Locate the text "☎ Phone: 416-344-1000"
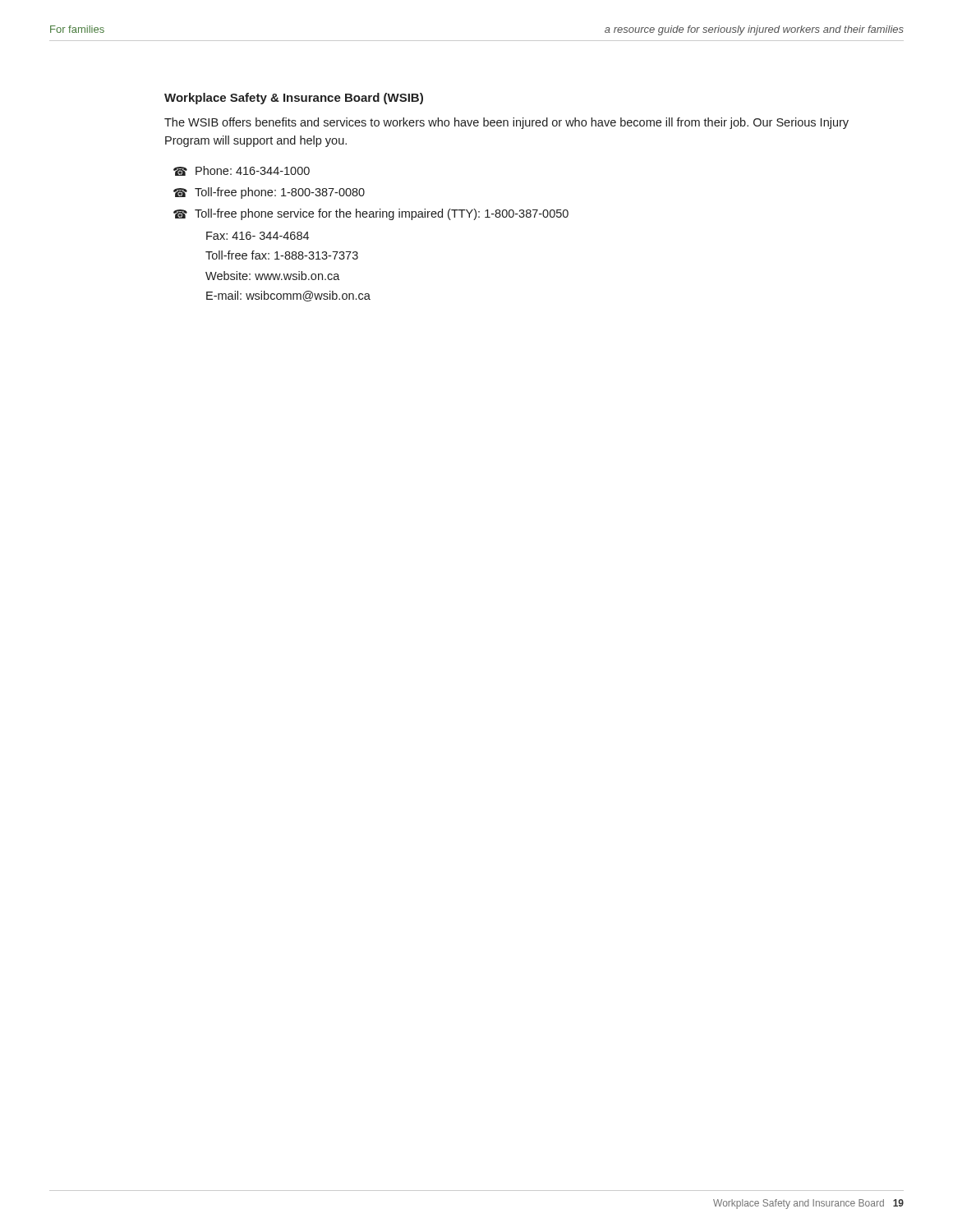The width and height of the screenshot is (953, 1232). 241,171
